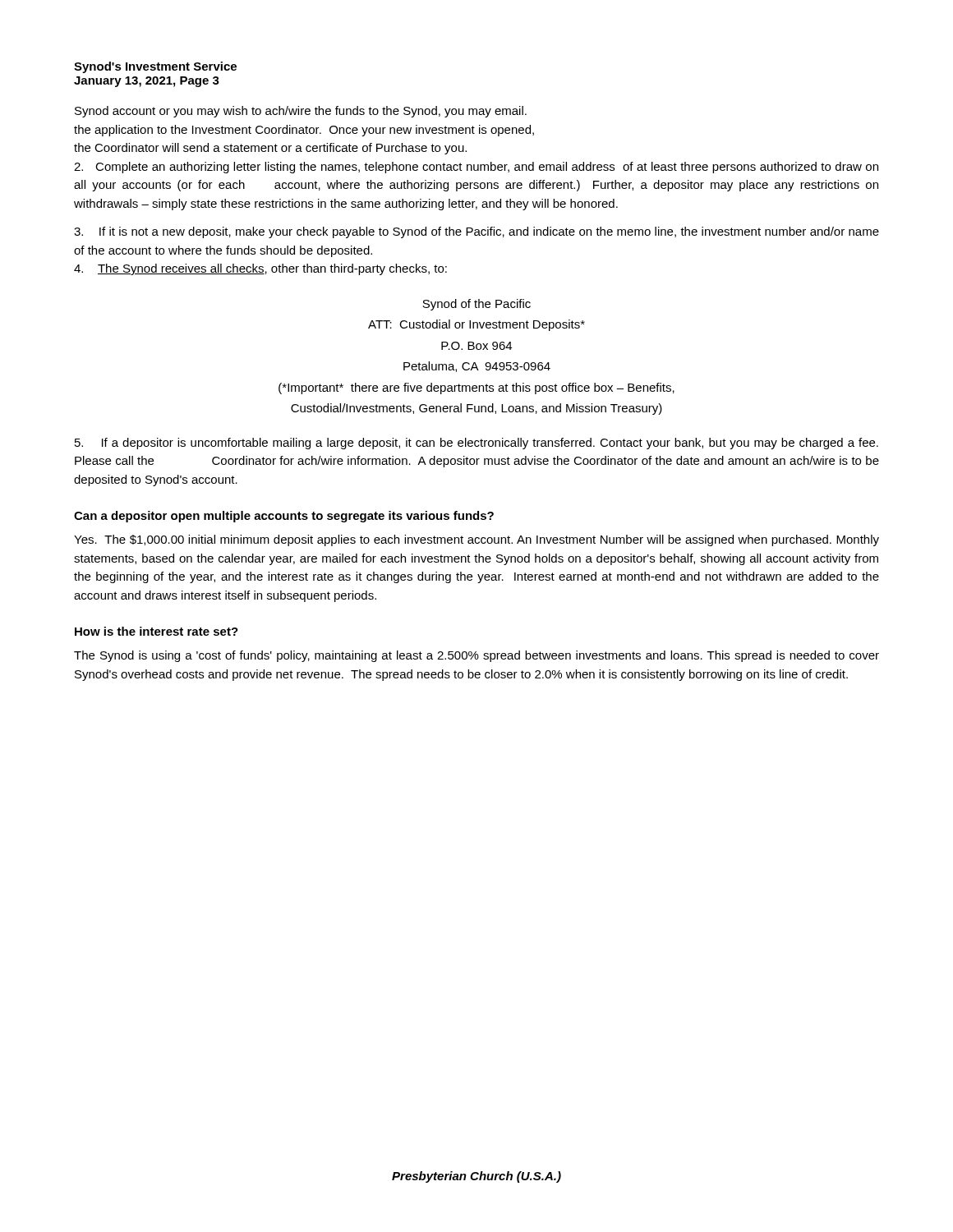Image resolution: width=953 pixels, height=1232 pixels.
Task: Locate the block of text that opens with "Synod account or"
Action: [476, 157]
